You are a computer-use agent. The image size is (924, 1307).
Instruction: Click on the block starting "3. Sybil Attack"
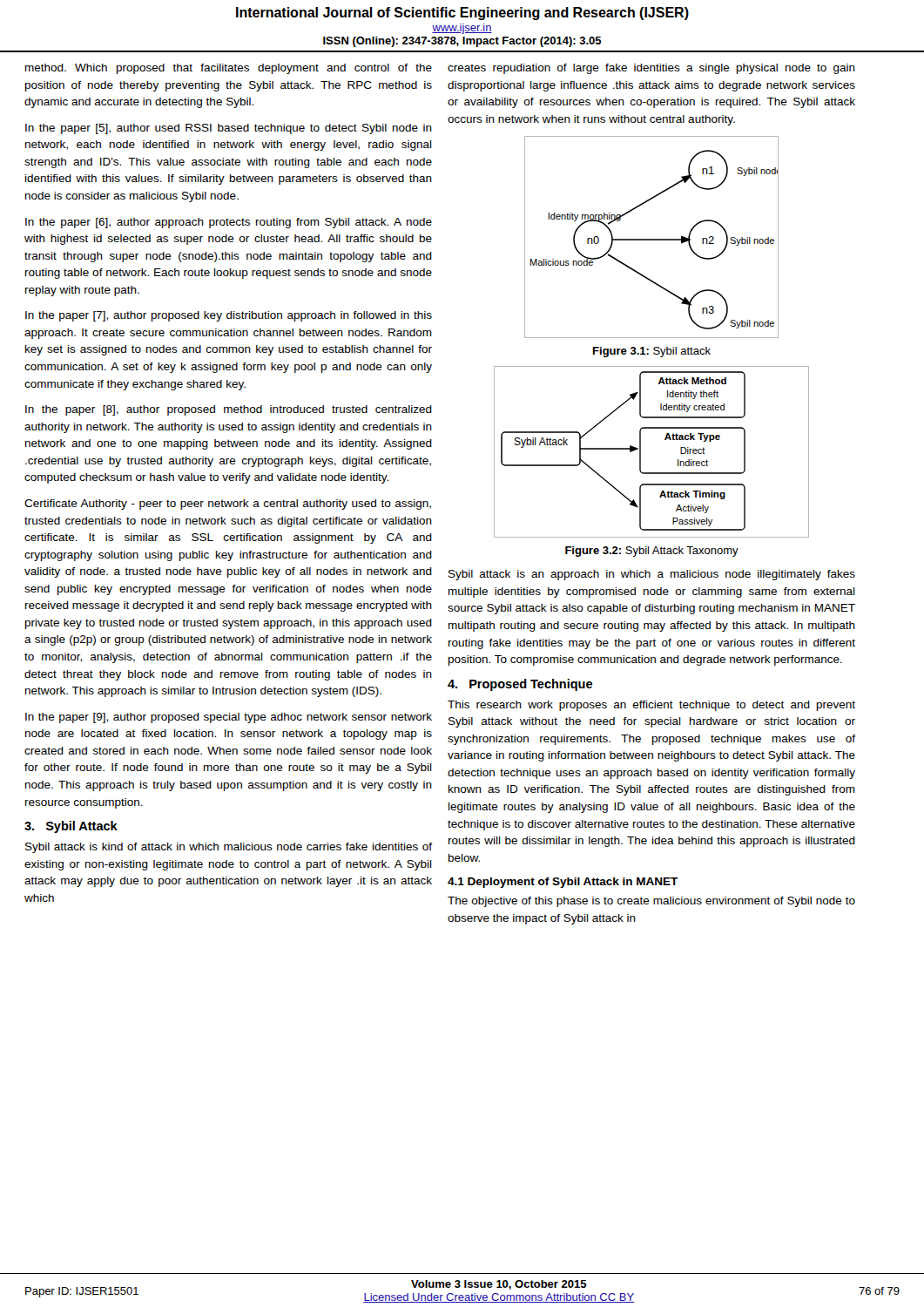point(71,826)
